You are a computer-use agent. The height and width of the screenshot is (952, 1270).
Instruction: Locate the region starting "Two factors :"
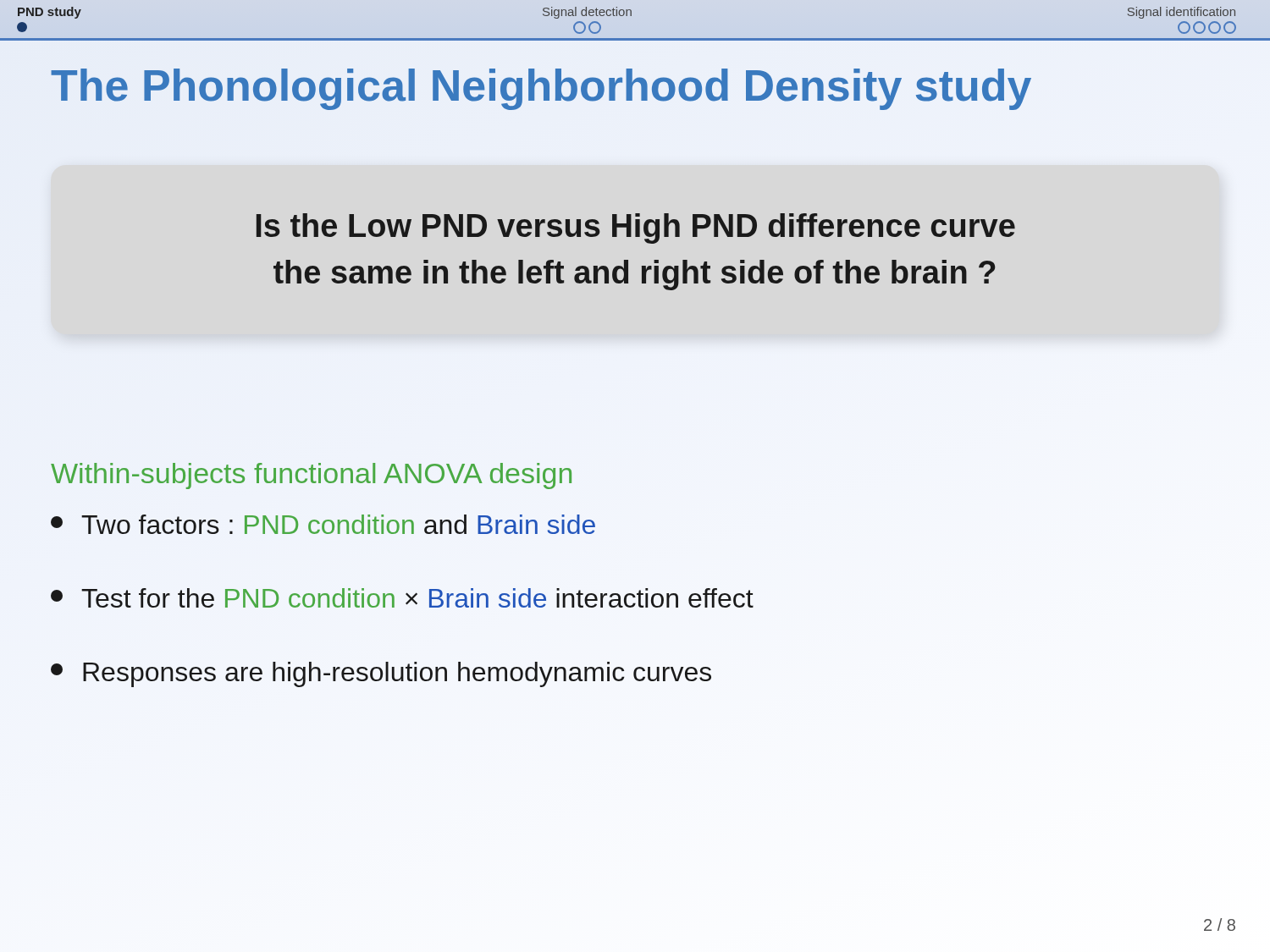[x=324, y=525]
